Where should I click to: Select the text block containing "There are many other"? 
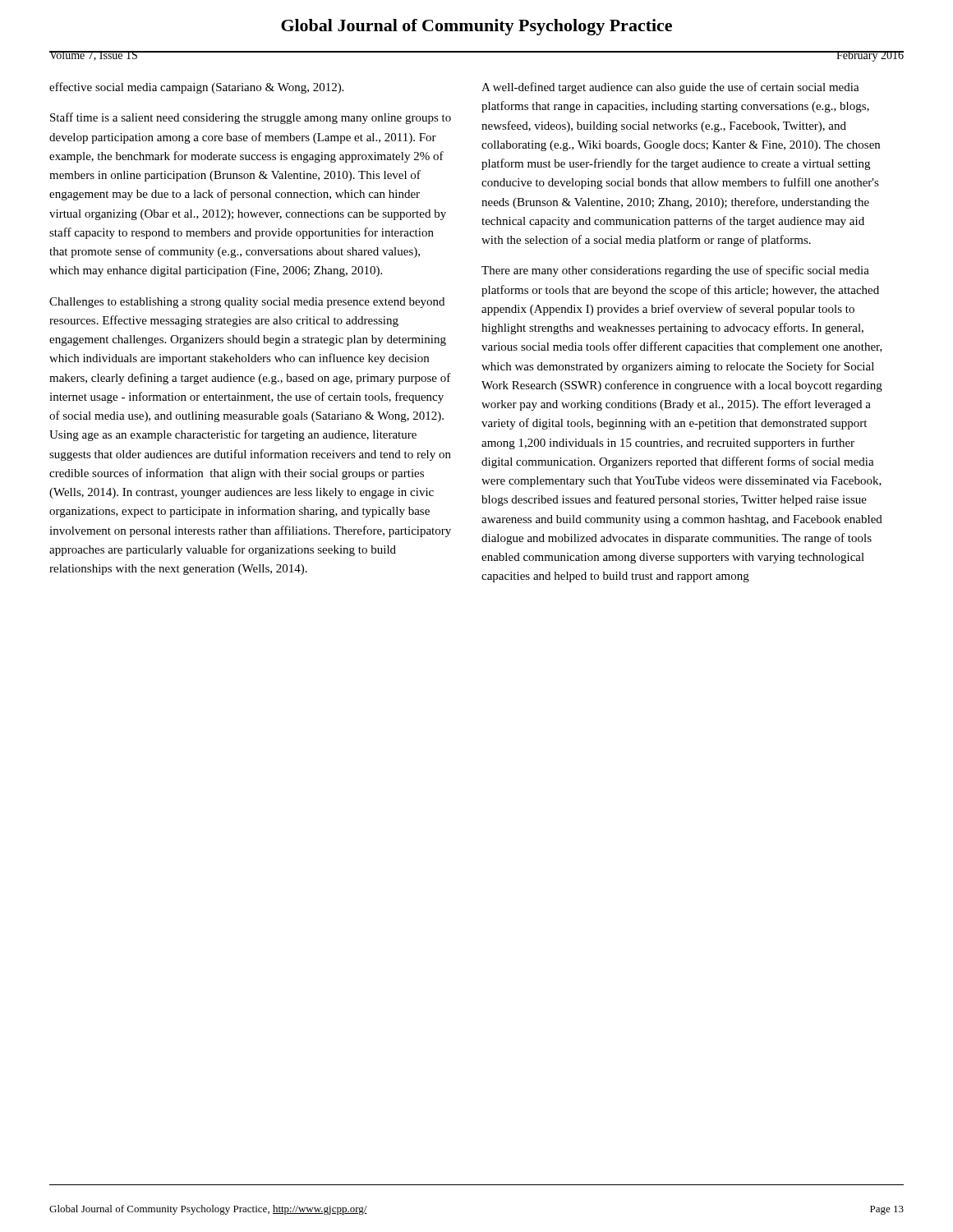[x=682, y=423]
